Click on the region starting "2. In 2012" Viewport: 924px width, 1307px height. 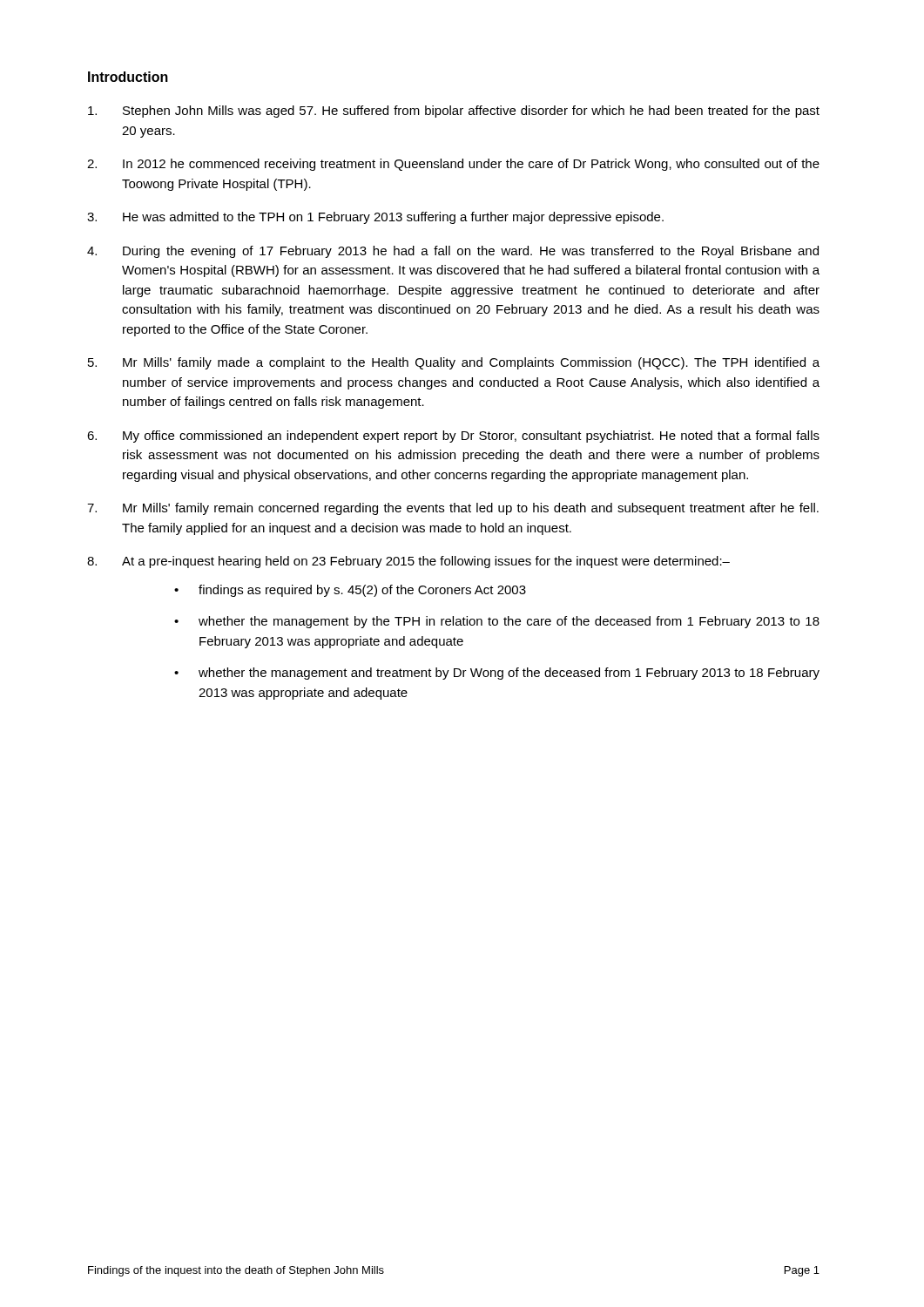453,174
